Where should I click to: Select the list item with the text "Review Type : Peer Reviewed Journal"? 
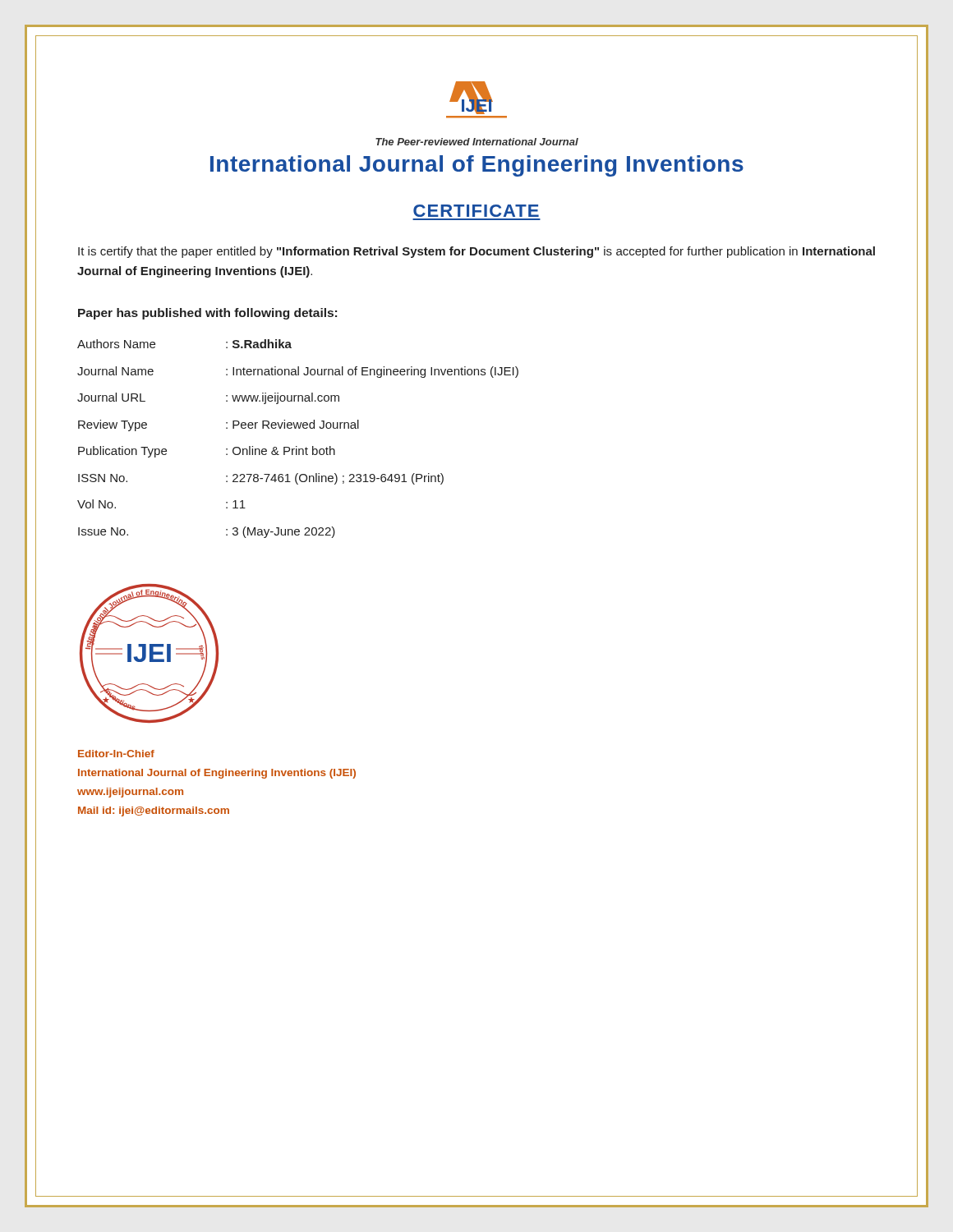(110, 425)
